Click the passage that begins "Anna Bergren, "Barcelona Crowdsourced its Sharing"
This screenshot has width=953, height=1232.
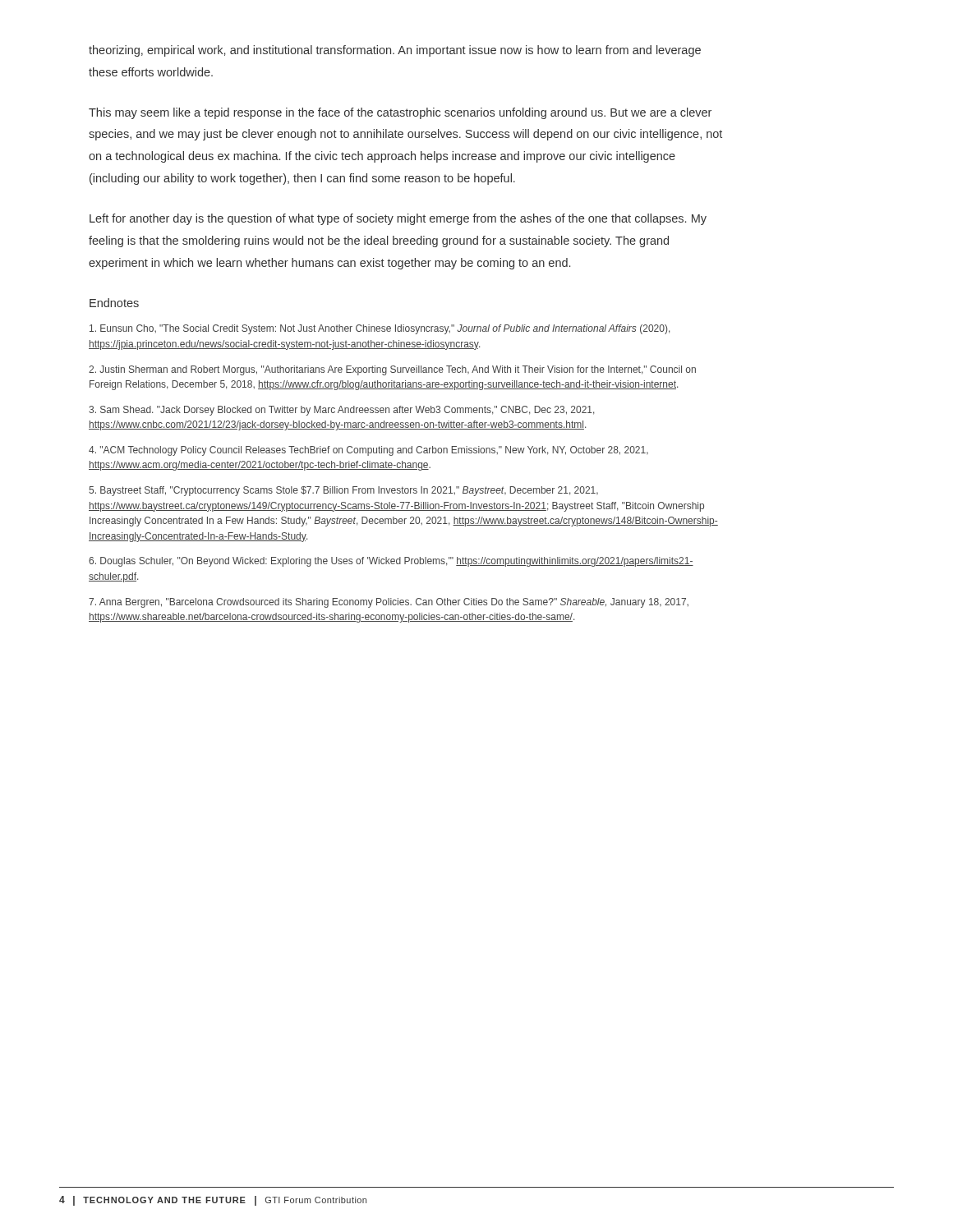coord(389,609)
